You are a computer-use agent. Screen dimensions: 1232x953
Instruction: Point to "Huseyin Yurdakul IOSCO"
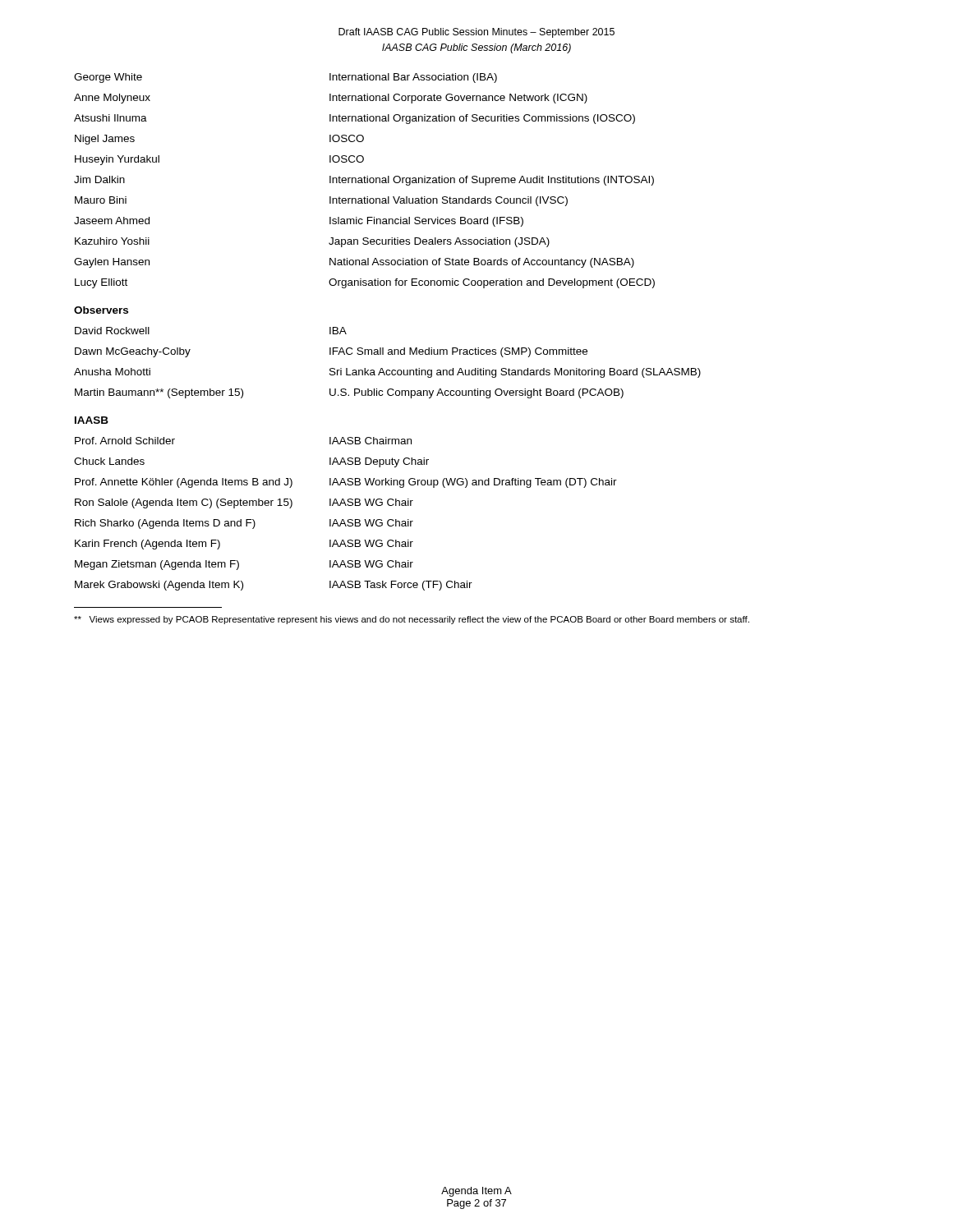tap(110, 160)
